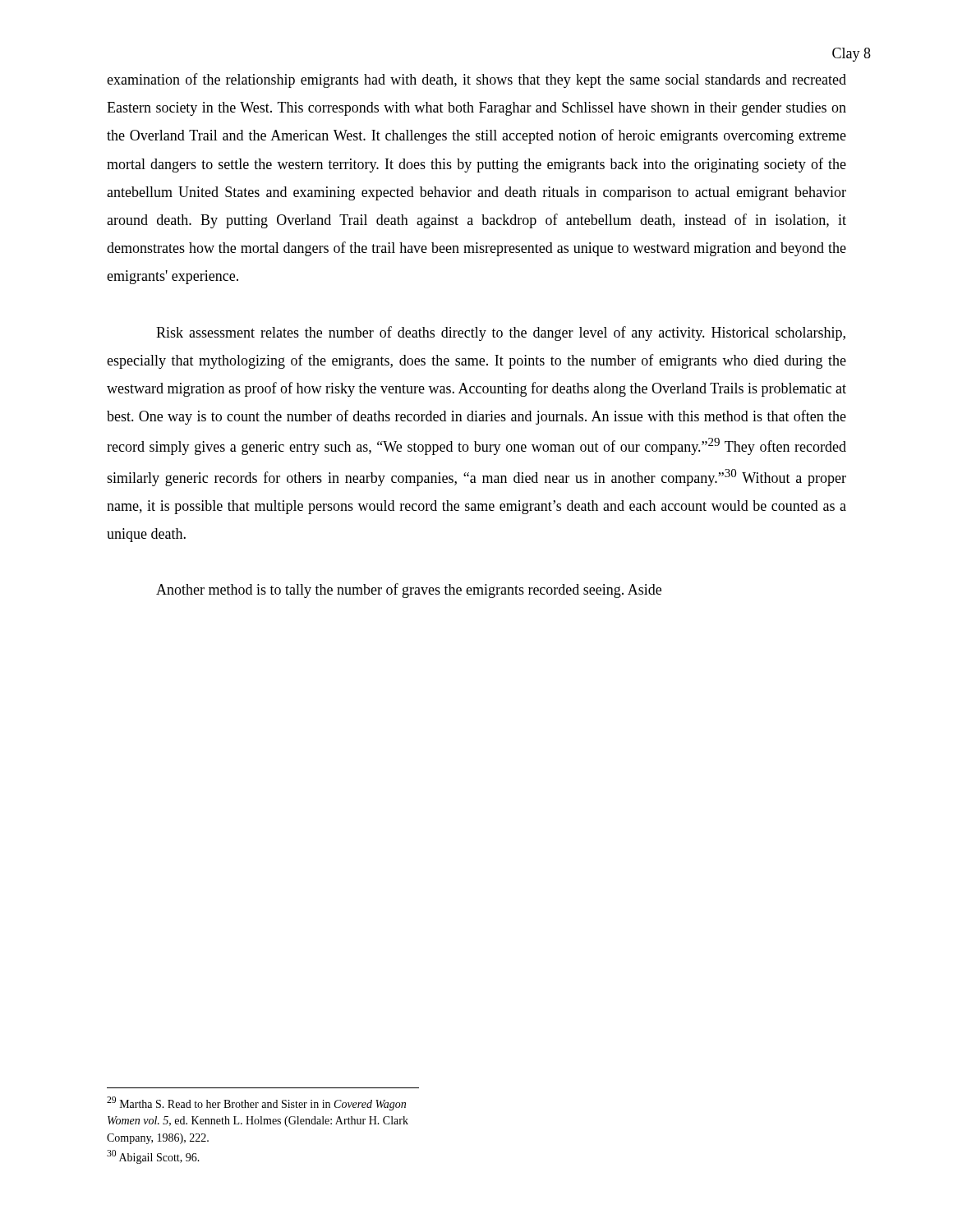The height and width of the screenshot is (1232, 953).
Task: Select the passage starting "29 Martha S. Read to her Brother"
Action: click(x=258, y=1120)
